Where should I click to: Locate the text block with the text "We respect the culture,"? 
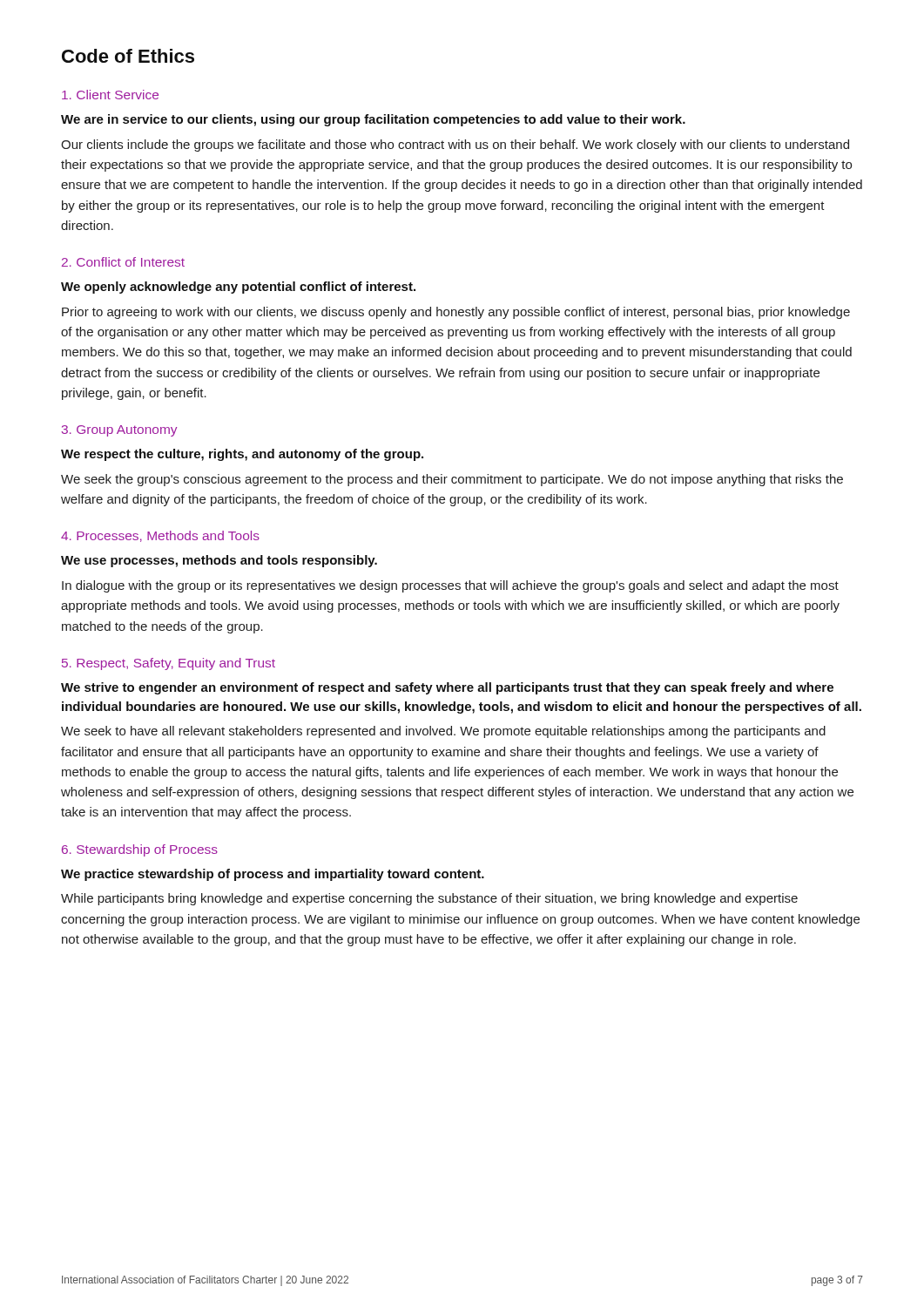(243, 454)
